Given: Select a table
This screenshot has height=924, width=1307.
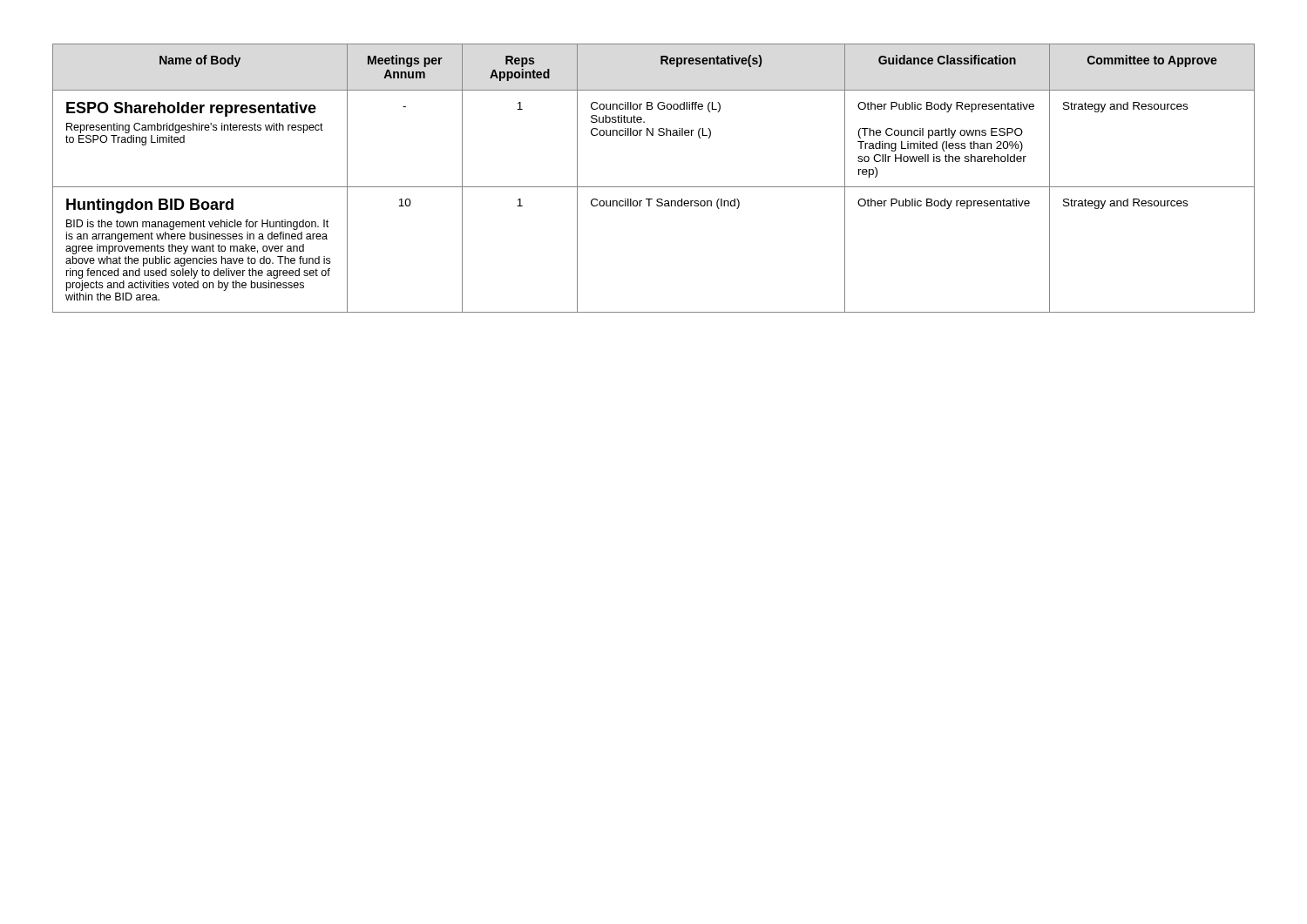Looking at the screenshot, I should [x=654, y=178].
